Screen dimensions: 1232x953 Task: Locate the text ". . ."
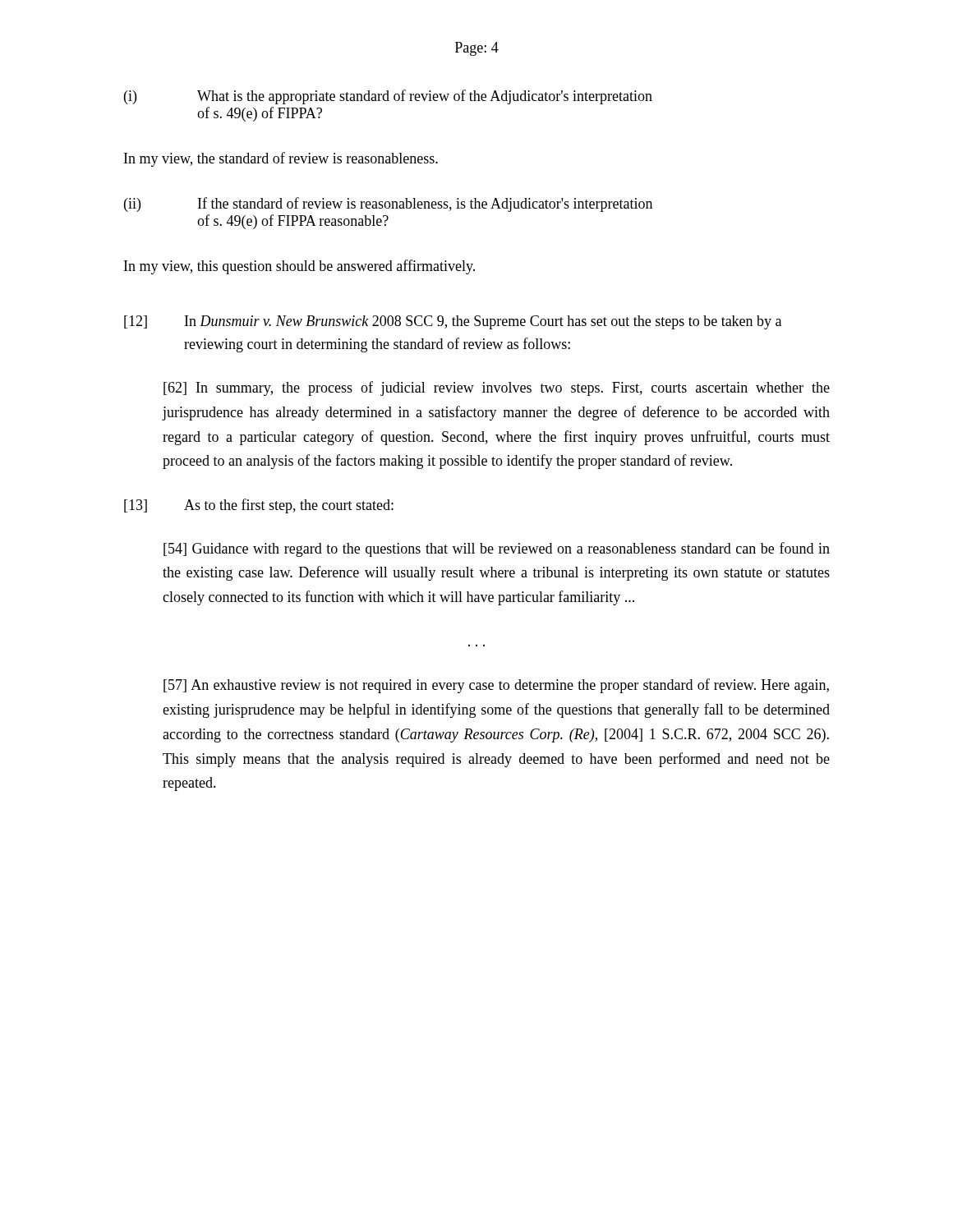(x=476, y=641)
